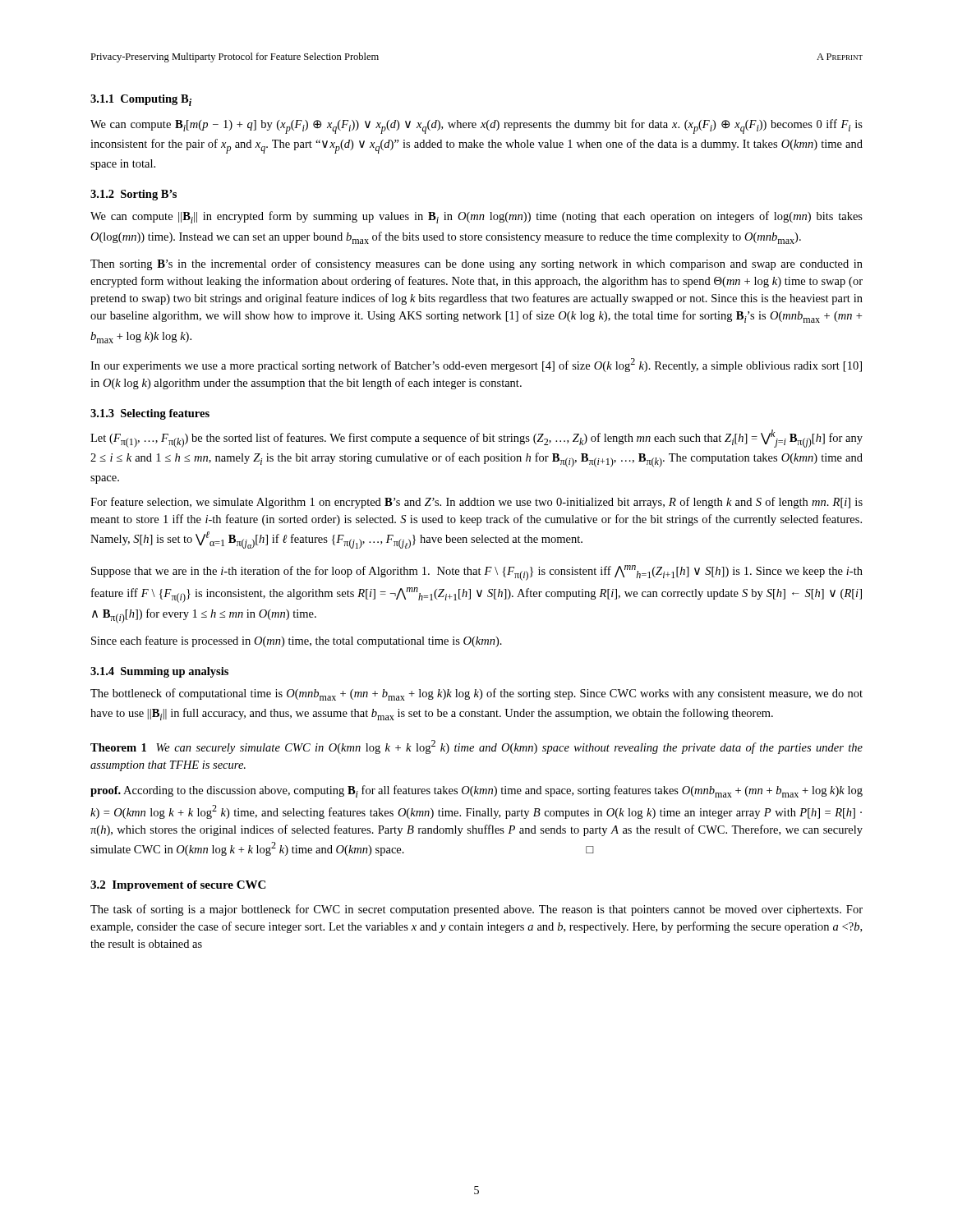Find the block on this page that starts "The bottleneck of computational time is O(mnbmax"
Screen dimensions: 1232x953
[476, 705]
